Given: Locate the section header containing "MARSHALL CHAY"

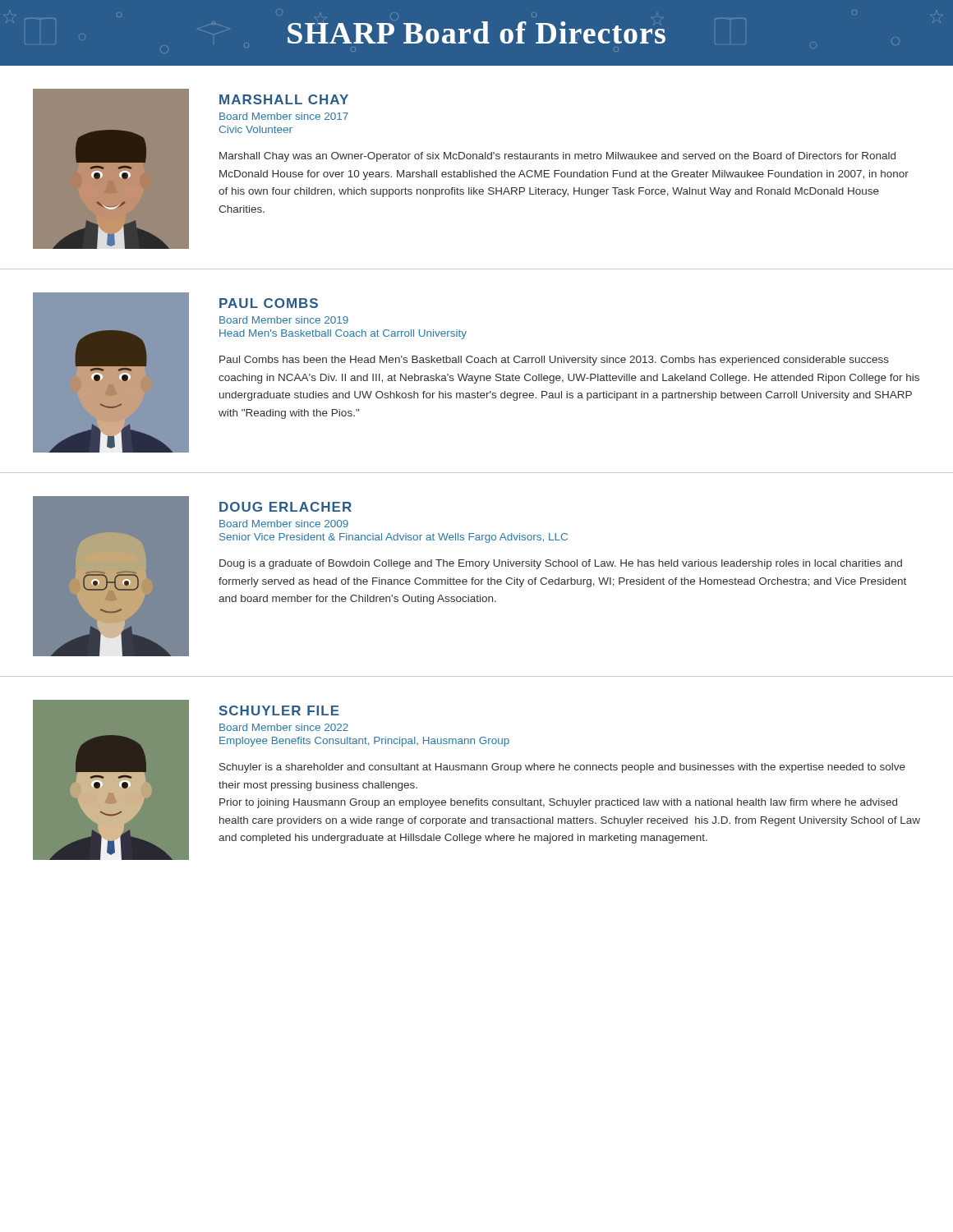Looking at the screenshot, I should coord(284,100).
